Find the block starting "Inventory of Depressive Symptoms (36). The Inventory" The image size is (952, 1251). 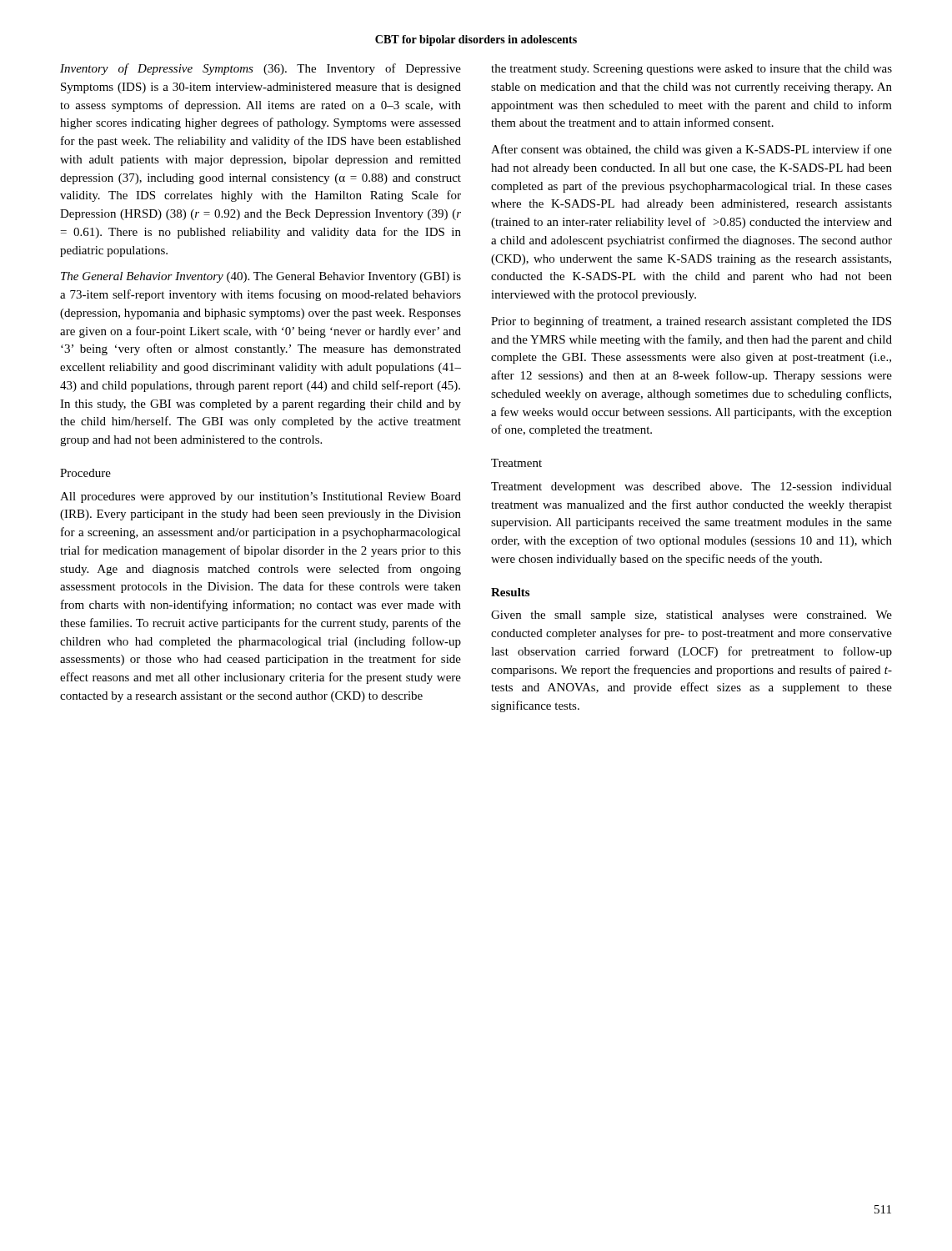click(260, 160)
